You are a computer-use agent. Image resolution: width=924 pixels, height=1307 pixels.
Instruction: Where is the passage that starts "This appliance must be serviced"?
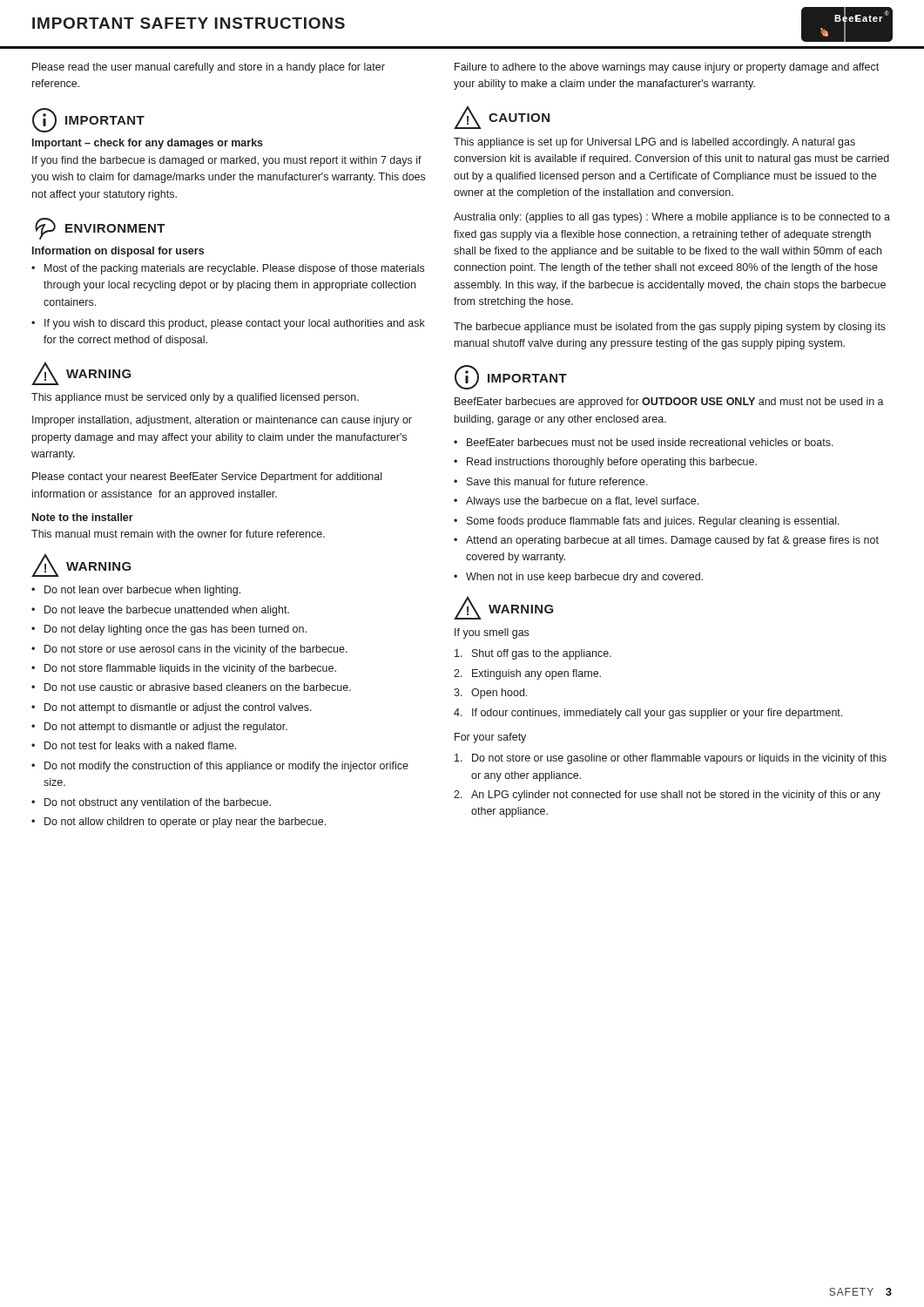(195, 397)
